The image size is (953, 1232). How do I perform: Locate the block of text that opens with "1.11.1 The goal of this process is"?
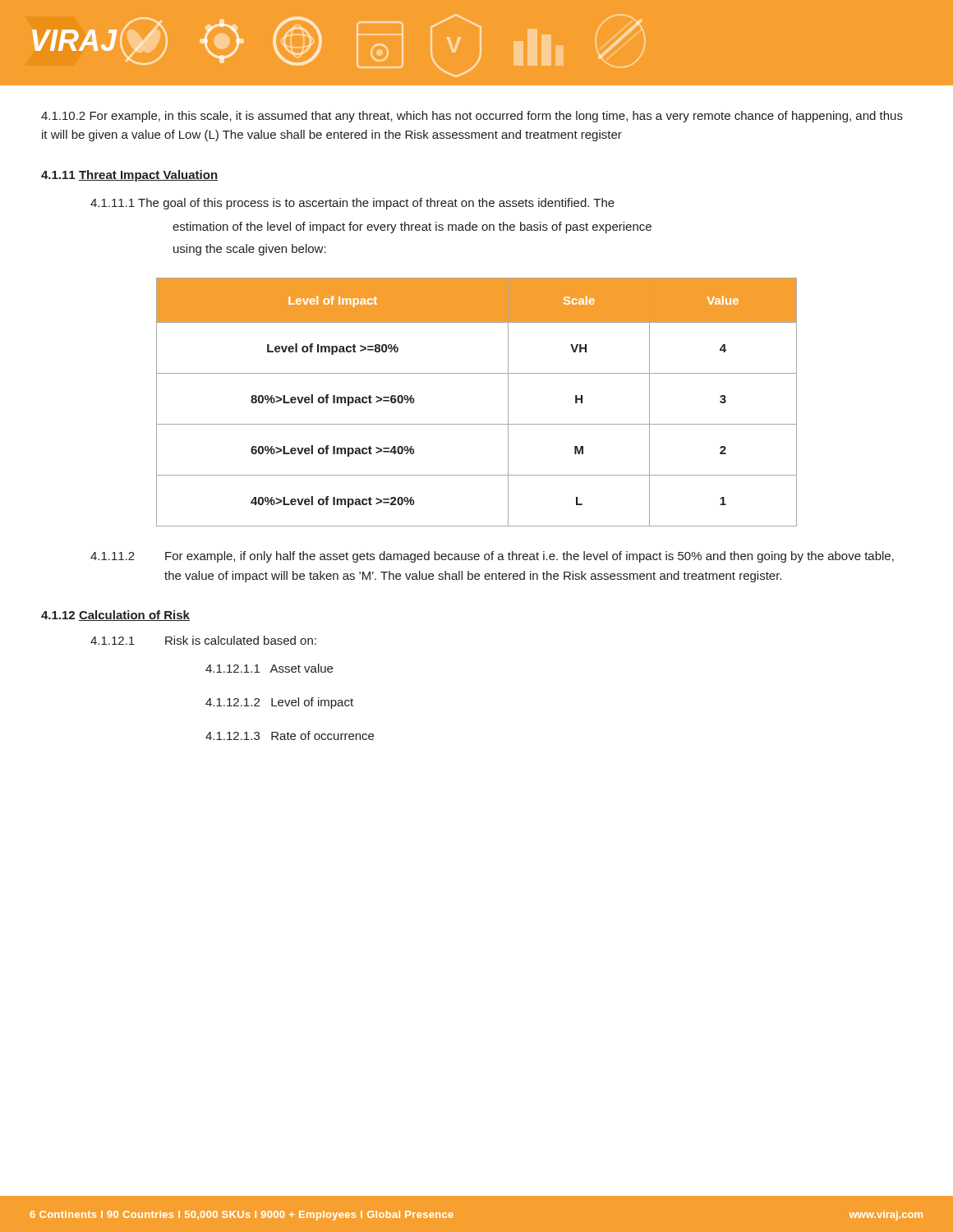click(x=353, y=202)
